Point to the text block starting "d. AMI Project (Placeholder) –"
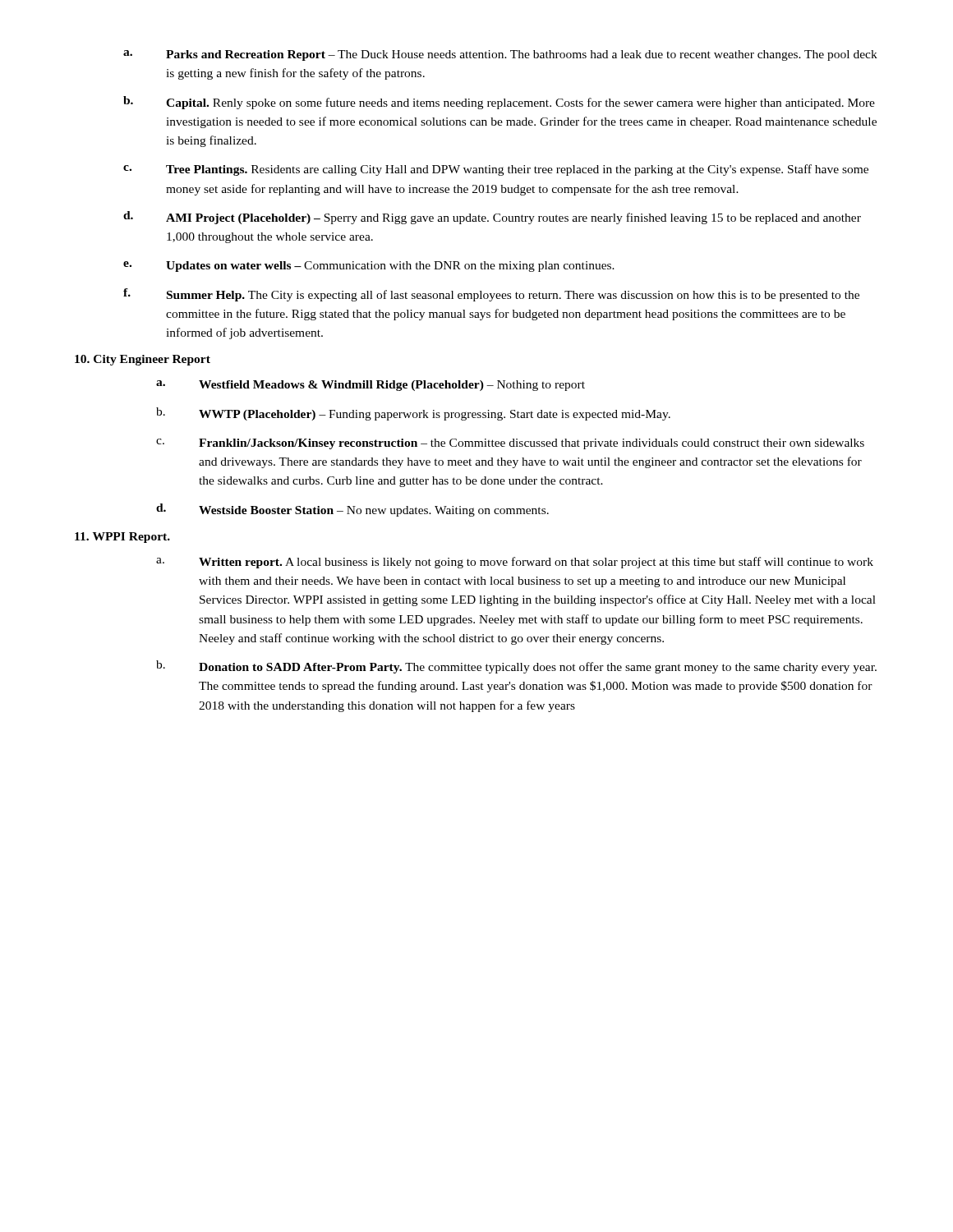Viewport: 953px width, 1232px height. (476, 227)
